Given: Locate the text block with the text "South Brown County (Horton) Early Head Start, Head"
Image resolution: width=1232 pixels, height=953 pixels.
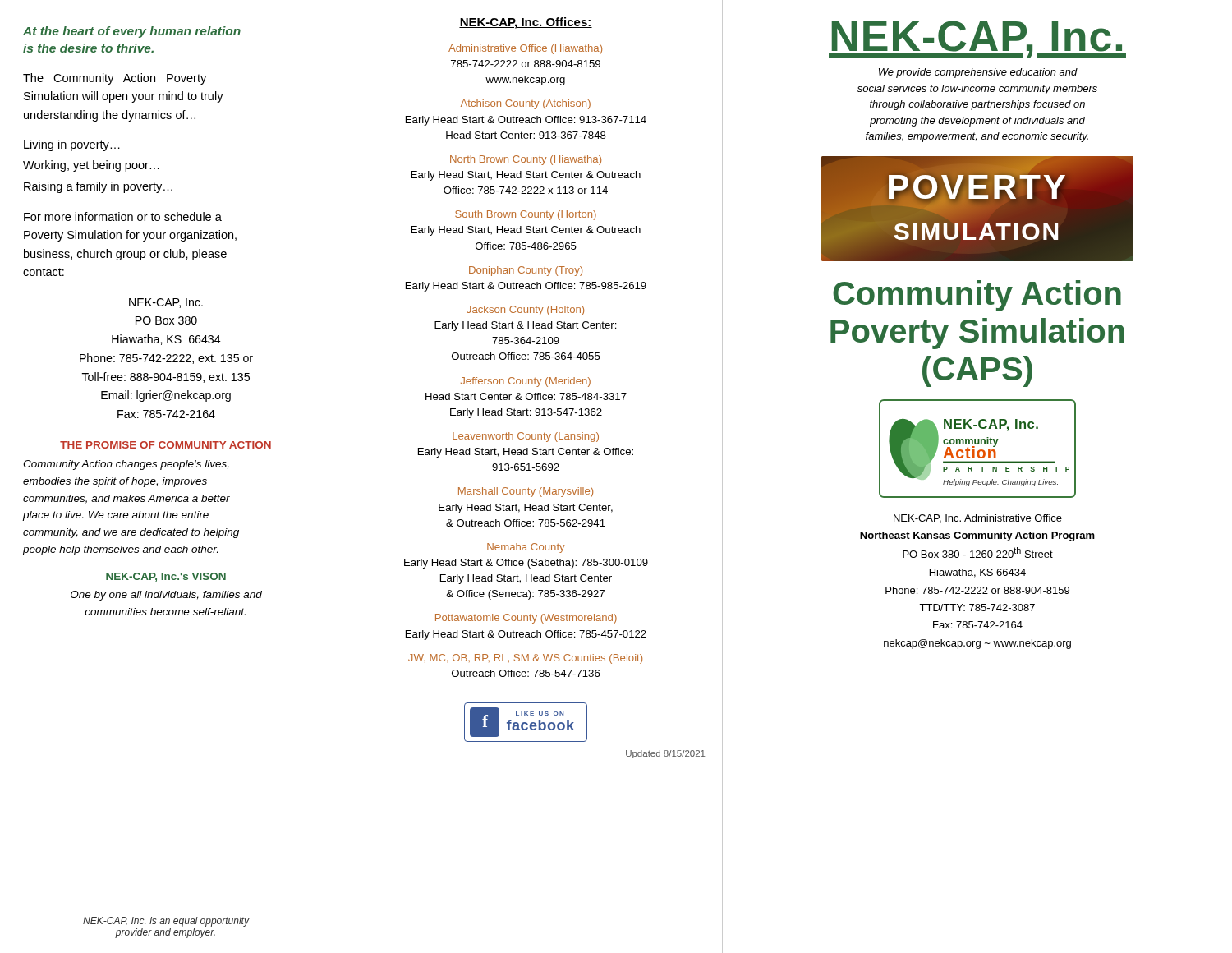Looking at the screenshot, I should (526, 230).
